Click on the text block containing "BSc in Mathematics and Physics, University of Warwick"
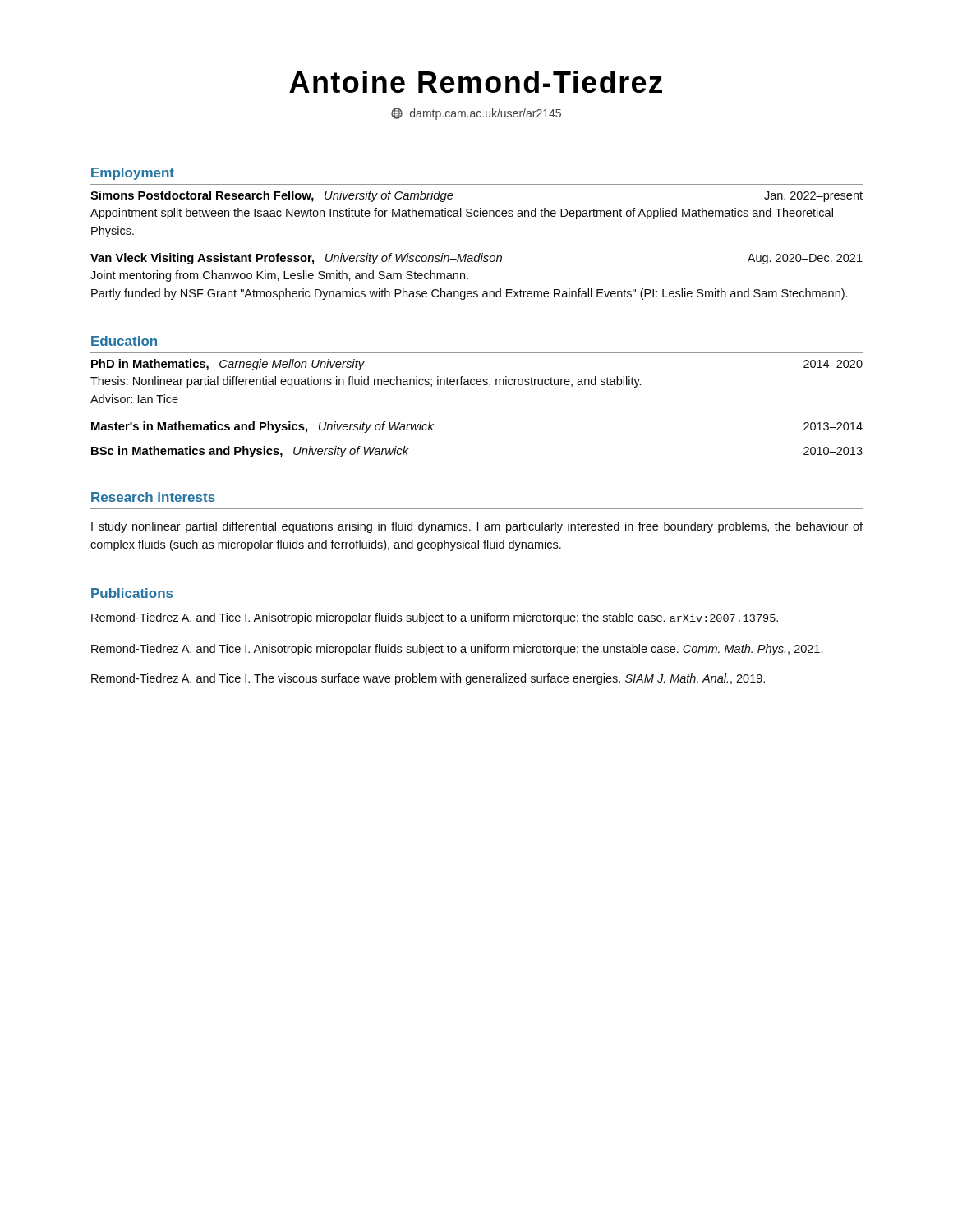The width and height of the screenshot is (953, 1232). tap(252, 451)
